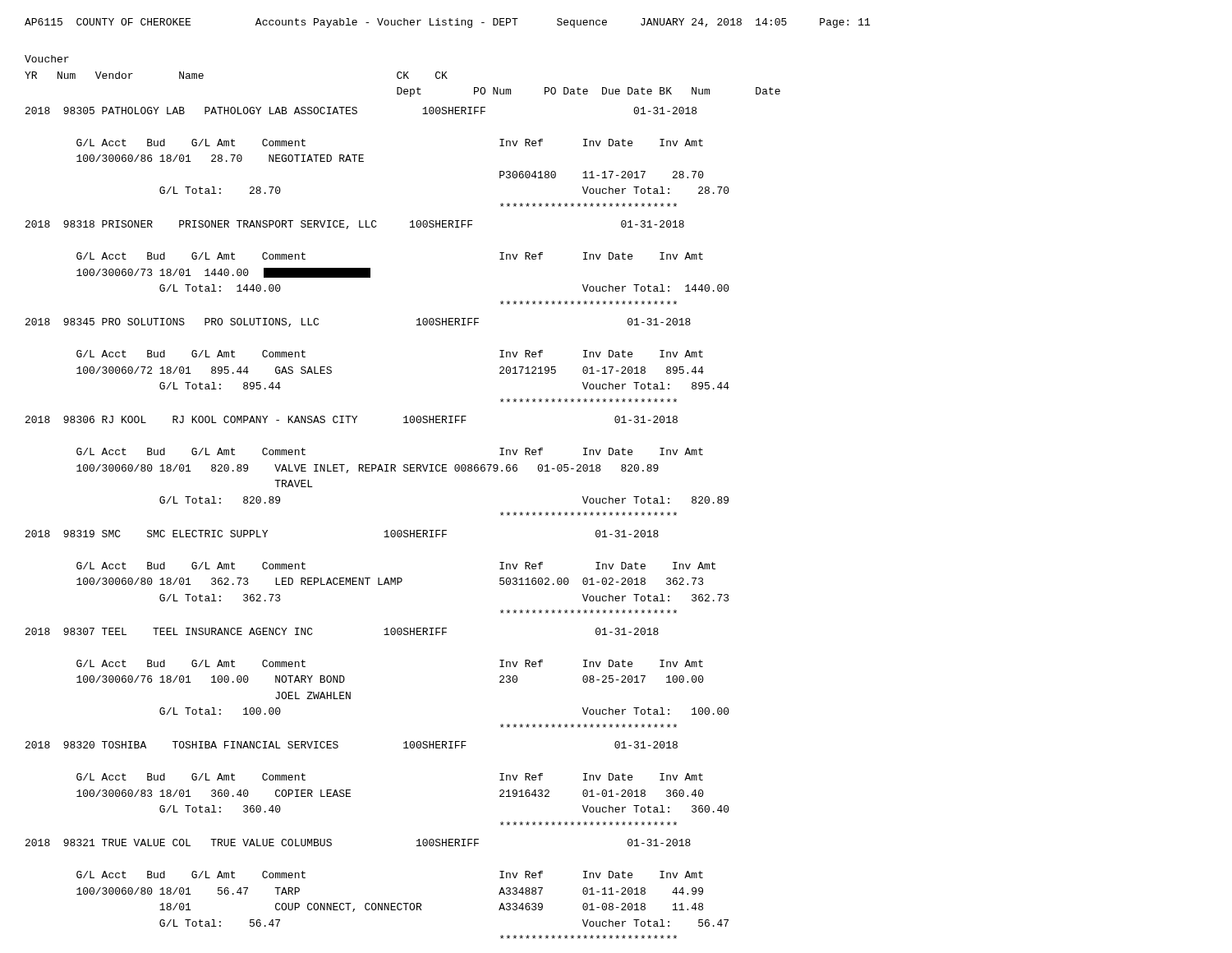Screen dimensions: 953x1232
Task: Click on the text block with the text "2018 98345 PRO SOLUTIONS PRO"
Action: click(x=41, y=322)
